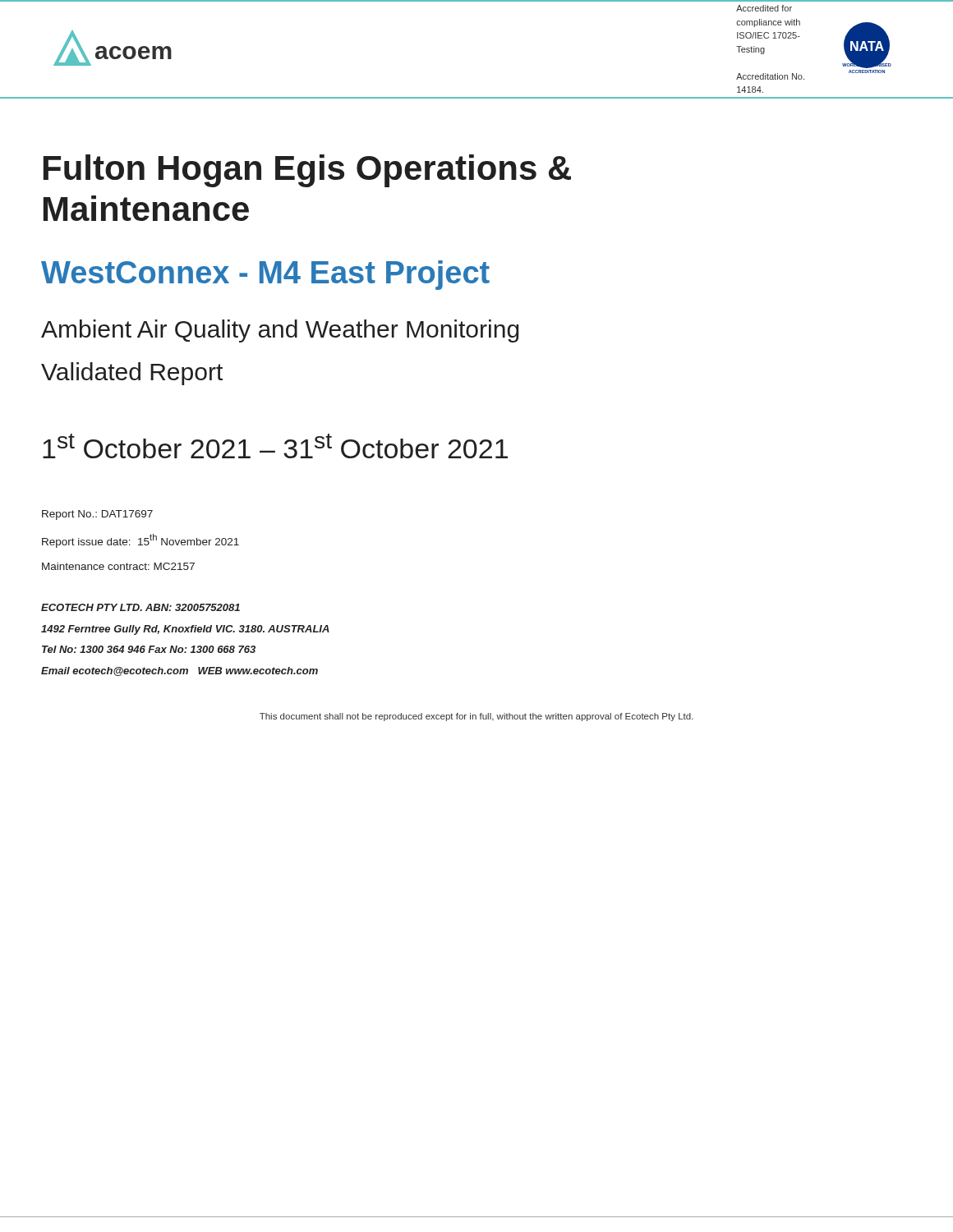Click on the text starting "Report No.: DAT17697"
Viewport: 953px width, 1232px height.
97,514
